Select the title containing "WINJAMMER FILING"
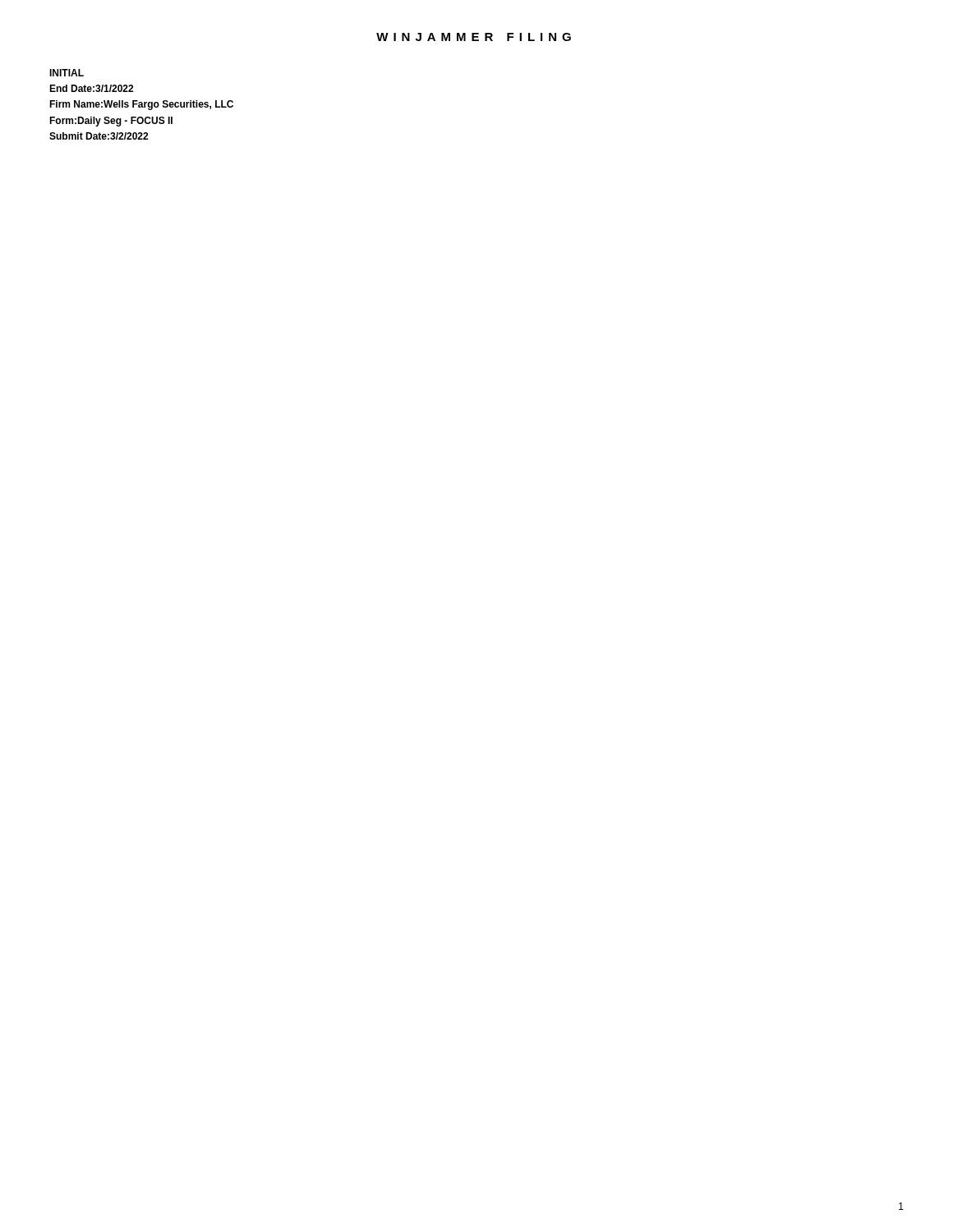 (476, 37)
